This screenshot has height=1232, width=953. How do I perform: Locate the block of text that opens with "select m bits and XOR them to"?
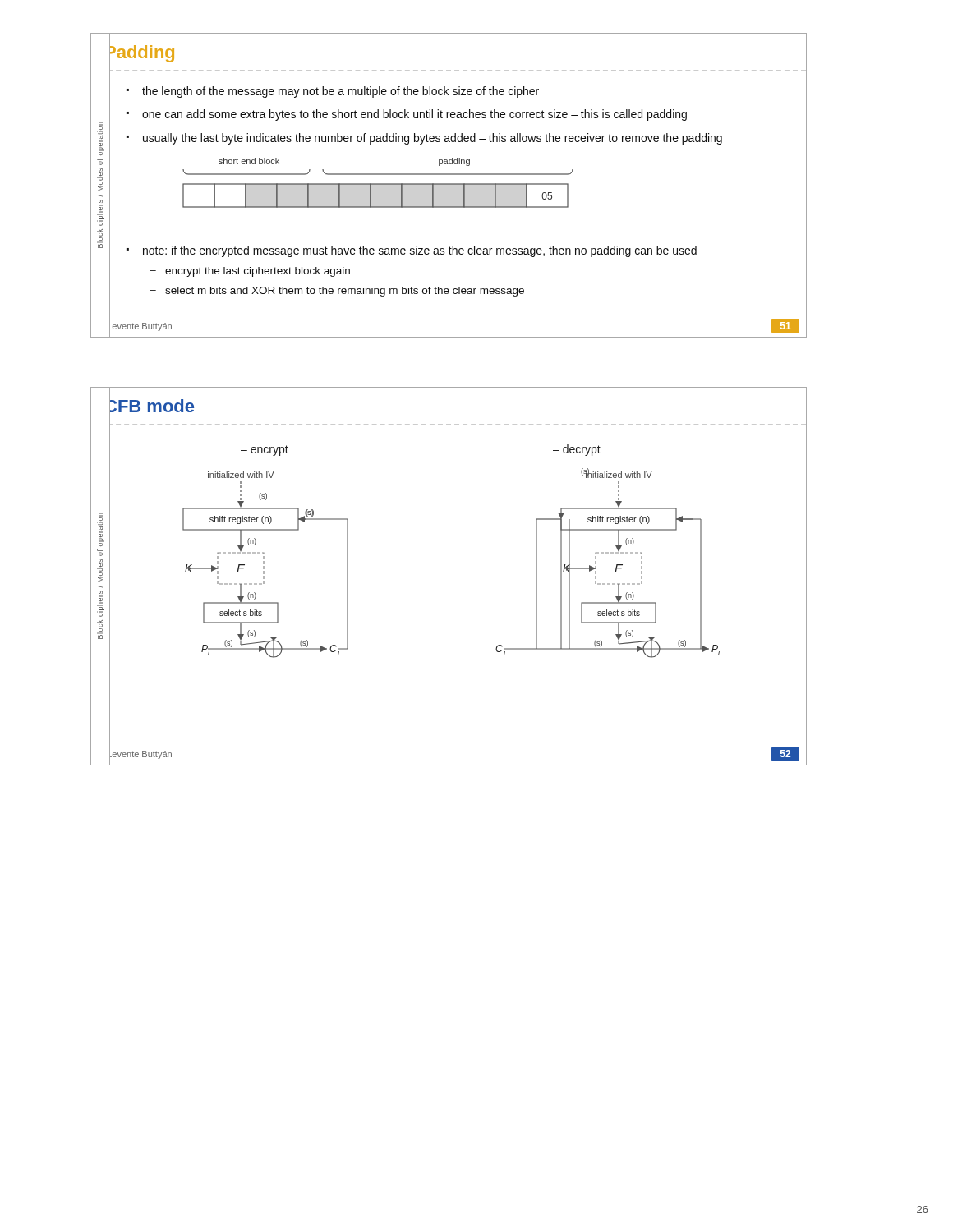pyautogui.click(x=345, y=290)
